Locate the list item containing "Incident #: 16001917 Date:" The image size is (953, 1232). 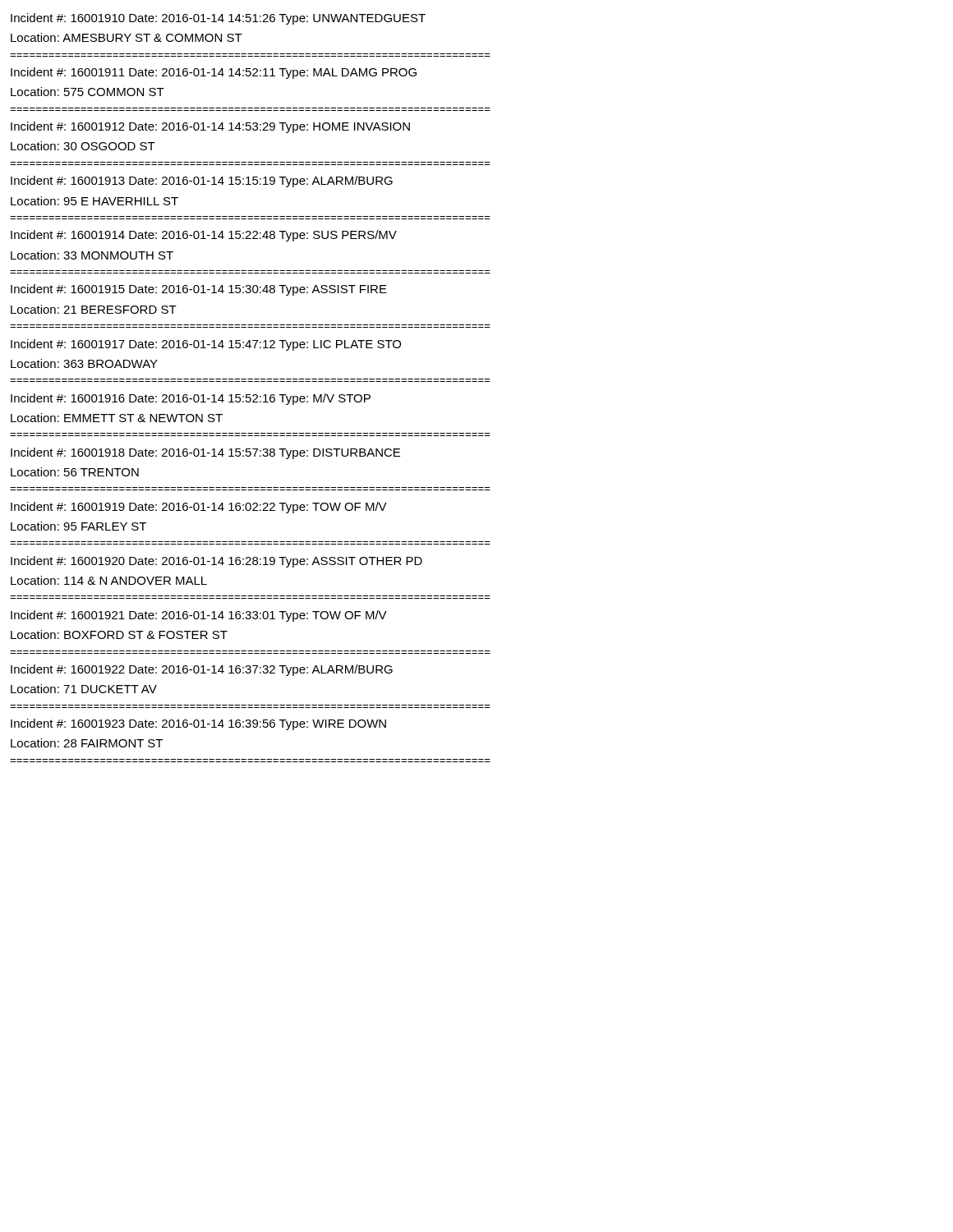(x=206, y=345)
